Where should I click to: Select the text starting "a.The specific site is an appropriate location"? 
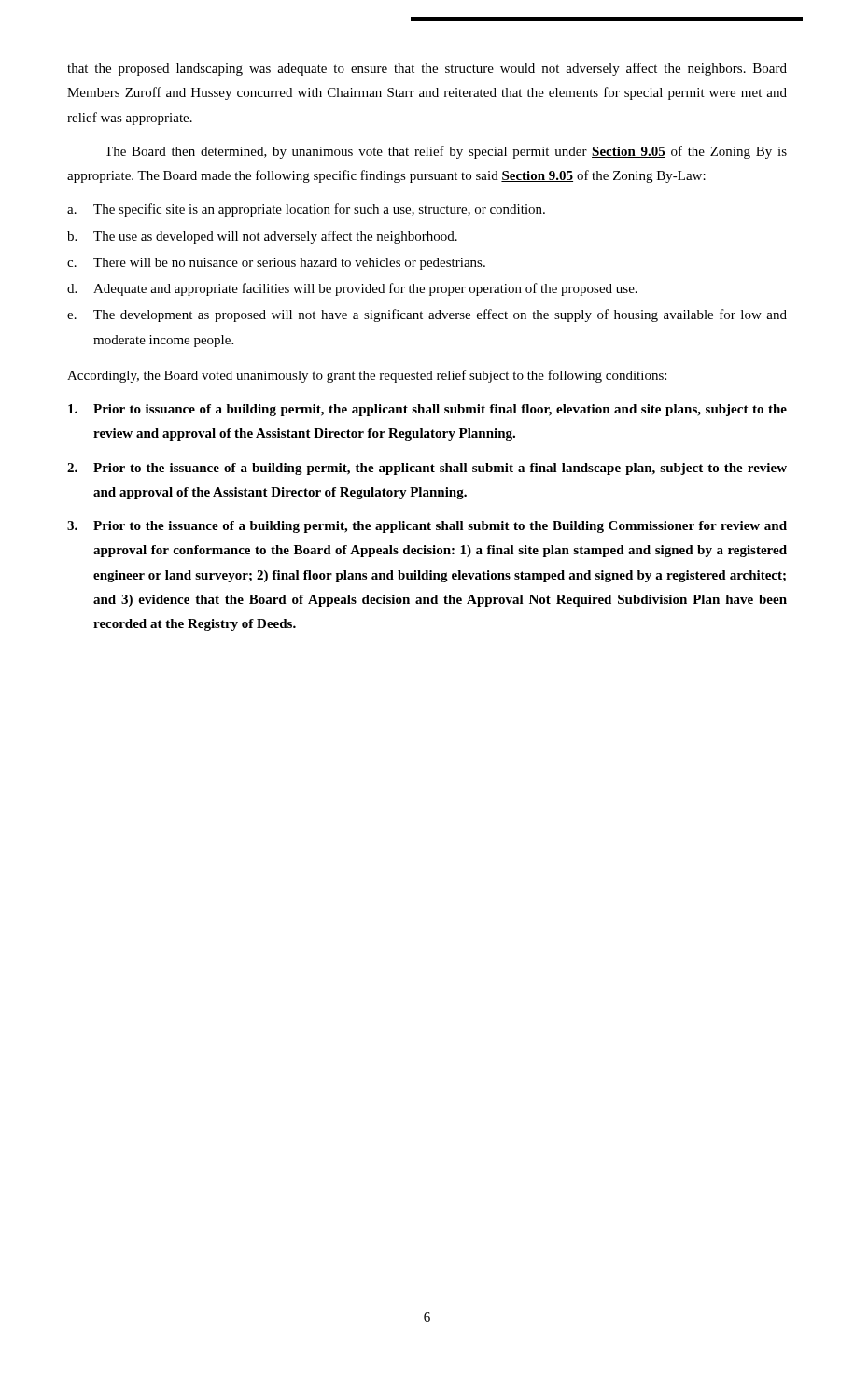click(x=427, y=209)
